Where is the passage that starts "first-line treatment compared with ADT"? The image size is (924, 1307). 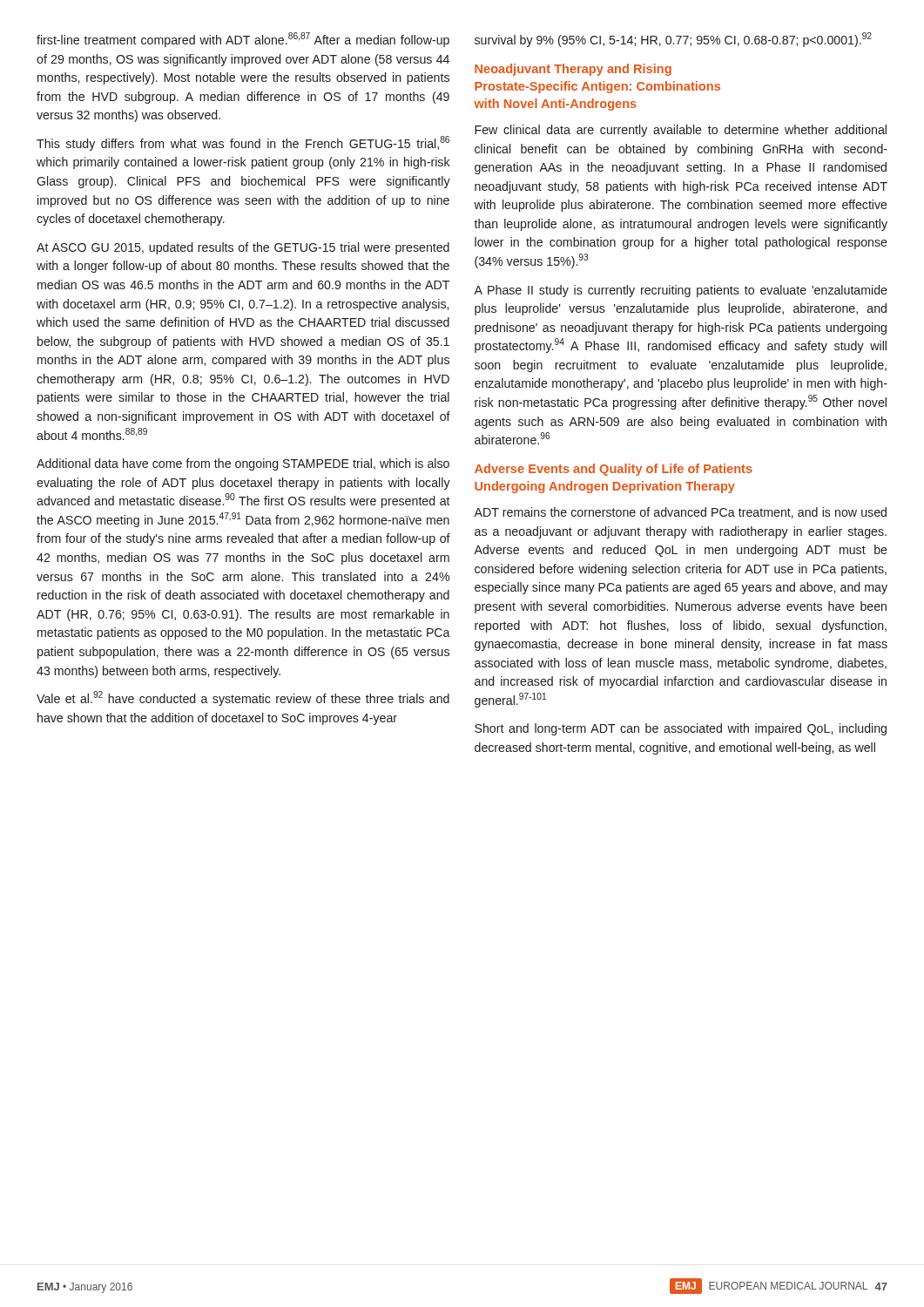pos(243,78)
